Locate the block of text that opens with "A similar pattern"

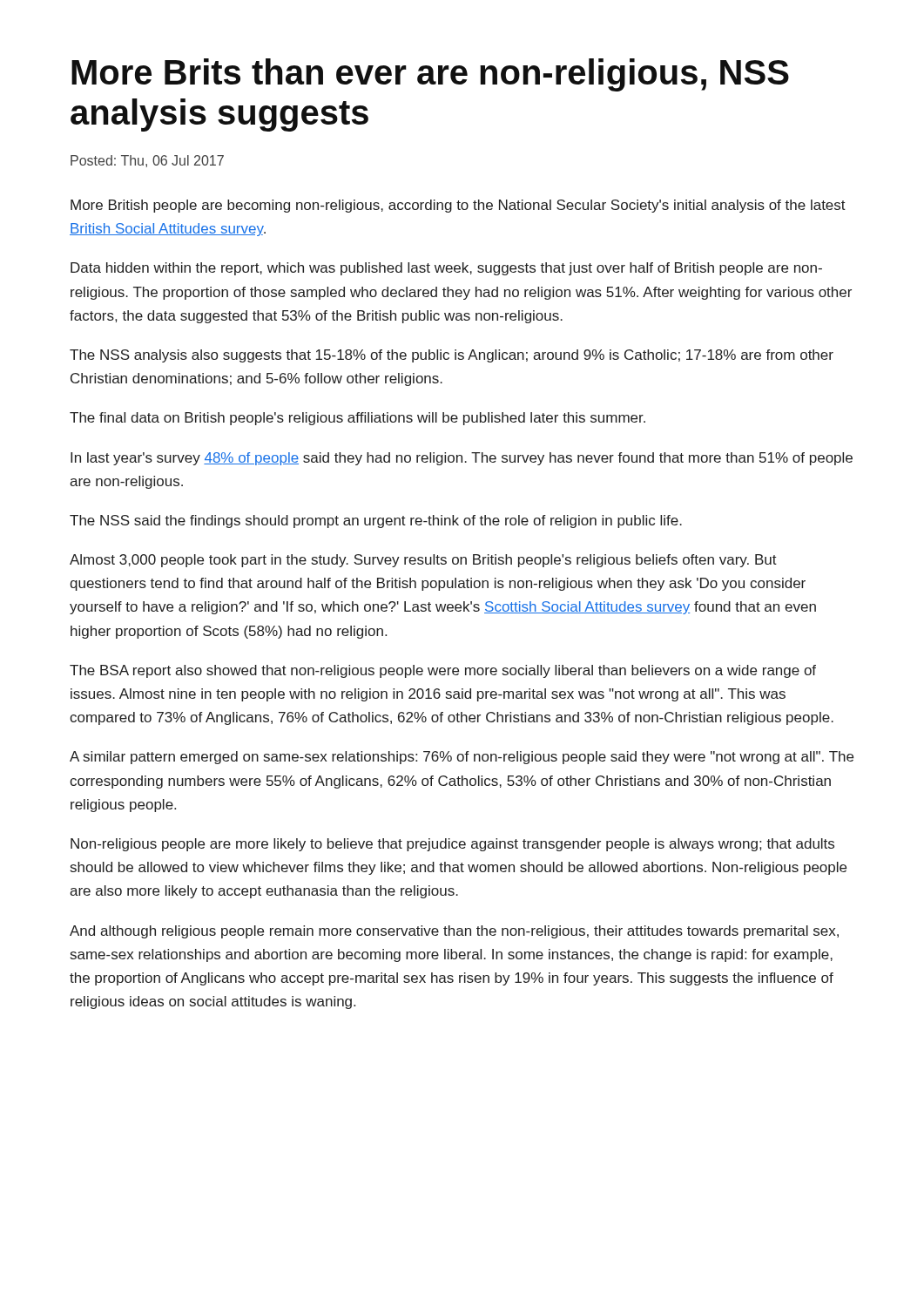pyautogui.click(x=462, y=781)
